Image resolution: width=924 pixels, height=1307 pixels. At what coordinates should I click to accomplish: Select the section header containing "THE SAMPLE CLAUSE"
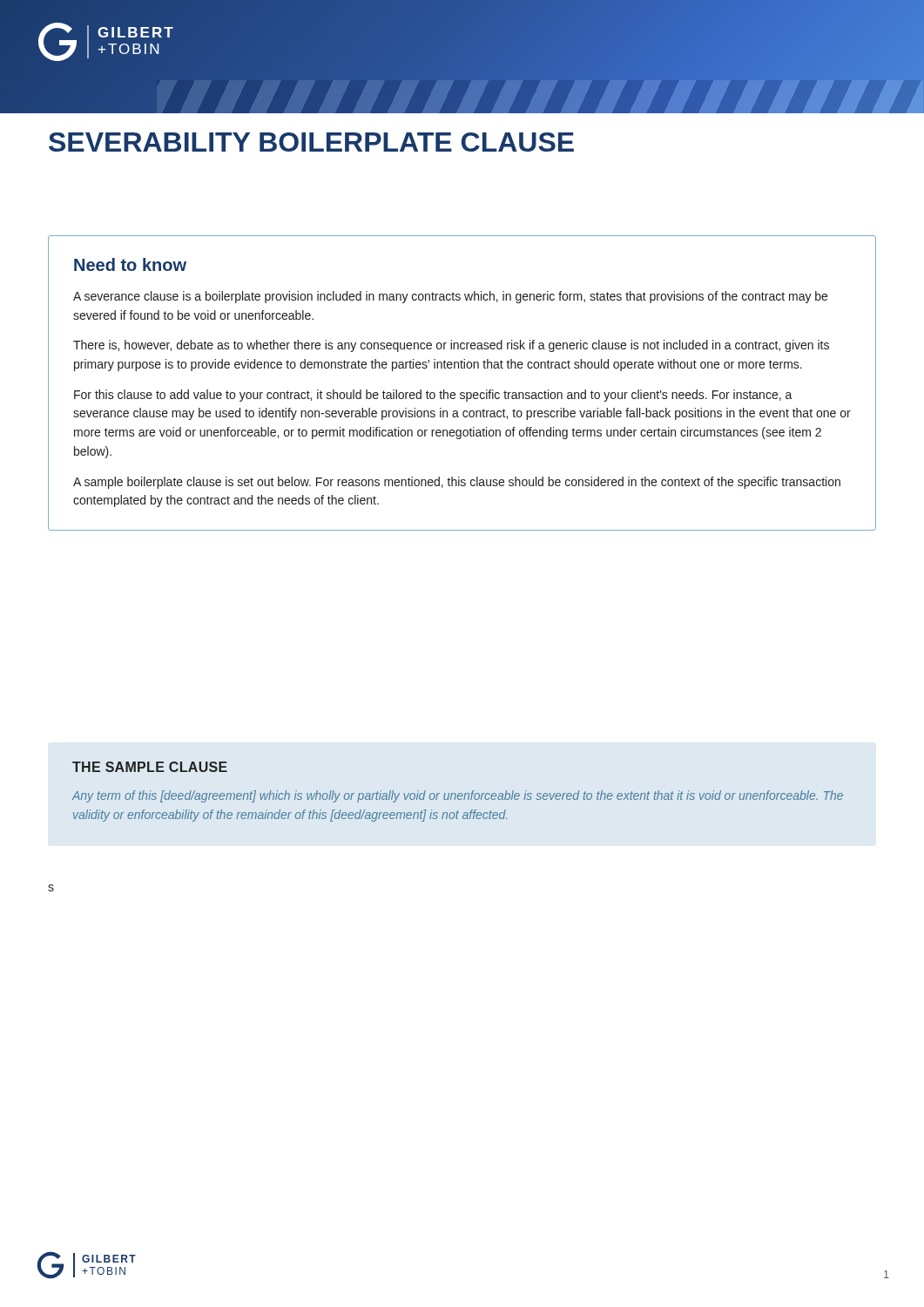[150, 767]
